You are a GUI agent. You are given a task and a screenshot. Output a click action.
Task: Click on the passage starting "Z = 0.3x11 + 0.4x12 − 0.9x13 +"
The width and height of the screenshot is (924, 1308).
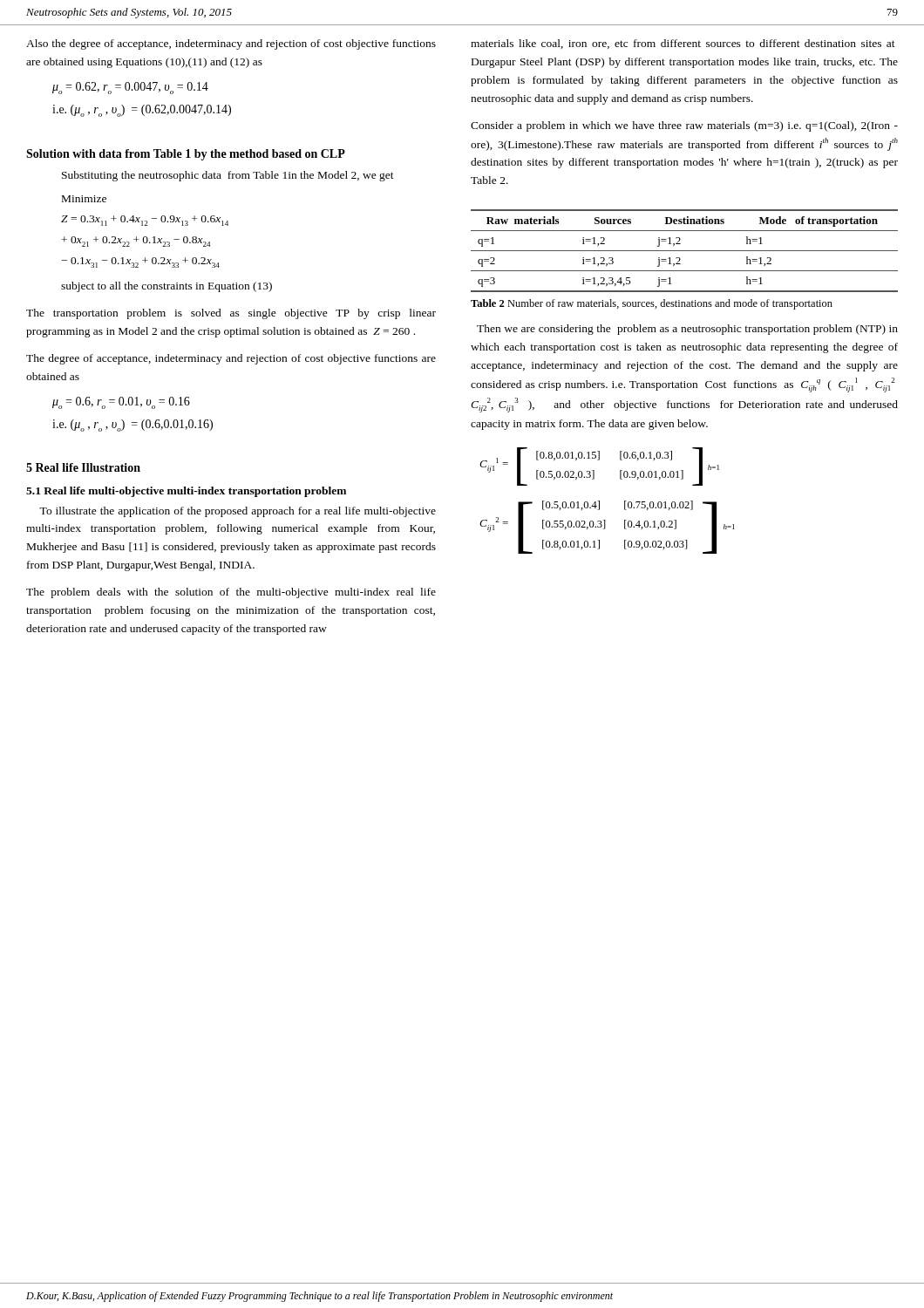point(145,241)
